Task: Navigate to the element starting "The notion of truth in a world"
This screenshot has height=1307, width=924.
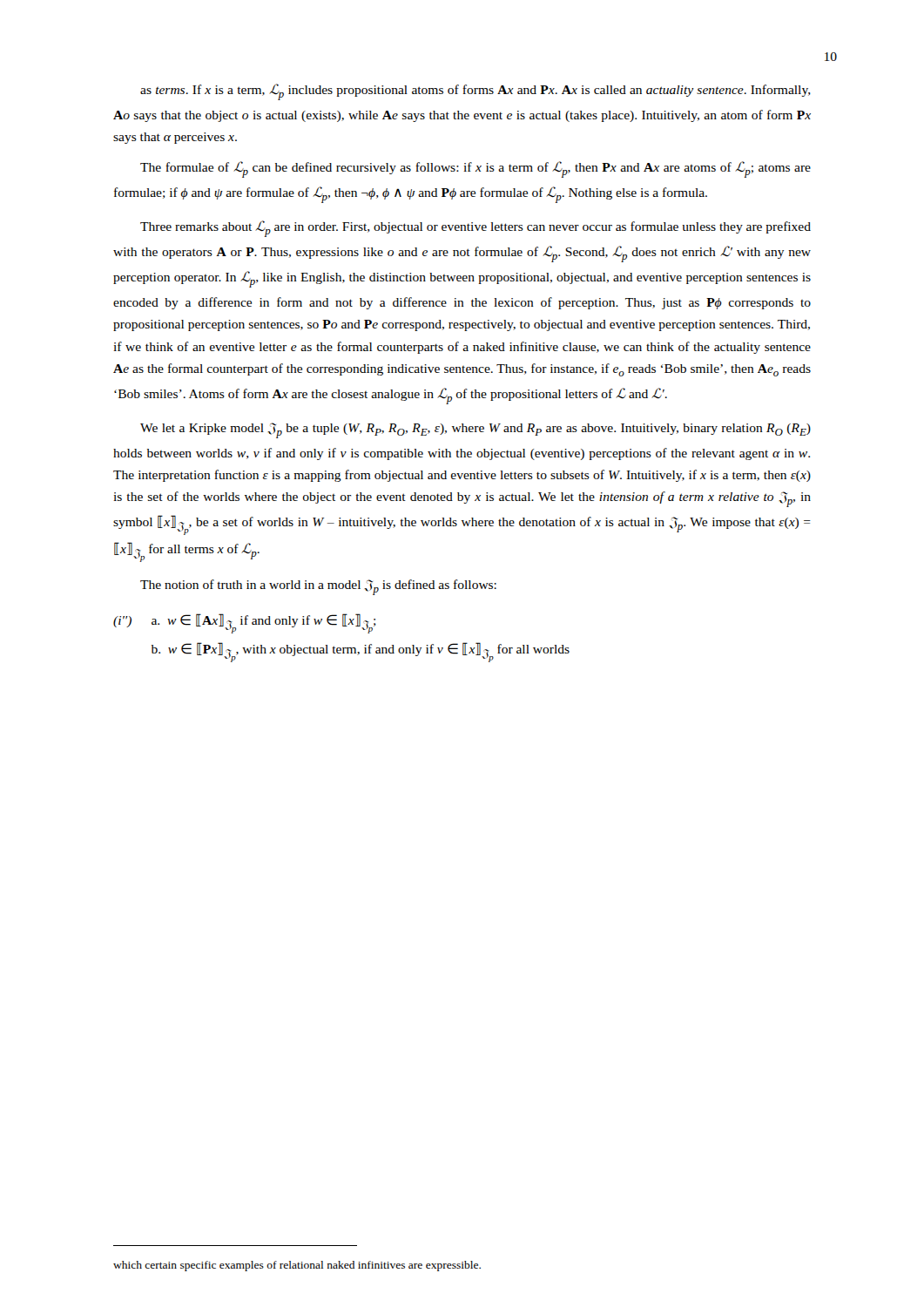Action: (x=319, y=586)
